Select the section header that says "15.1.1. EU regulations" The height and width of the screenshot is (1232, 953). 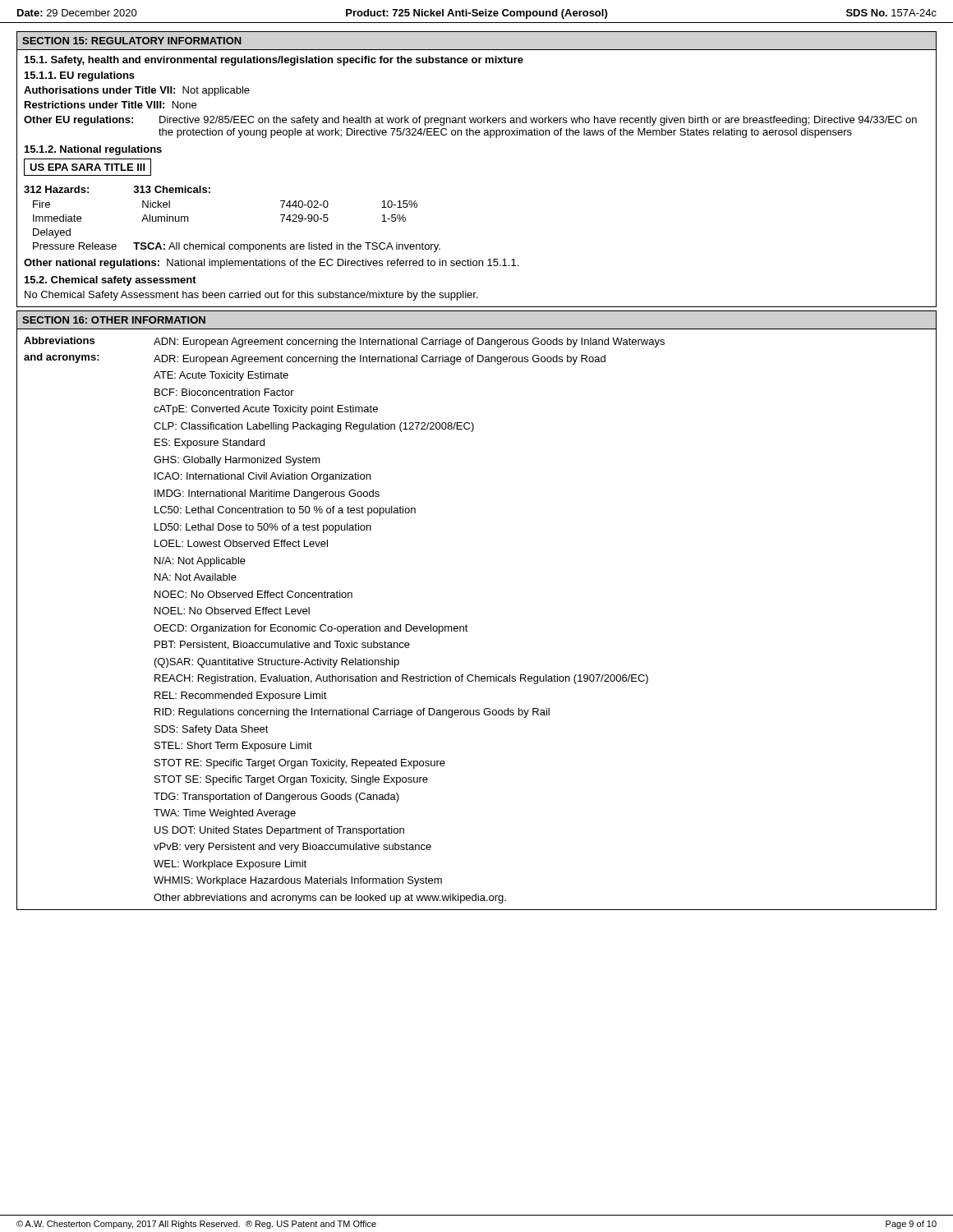[79, 75]
